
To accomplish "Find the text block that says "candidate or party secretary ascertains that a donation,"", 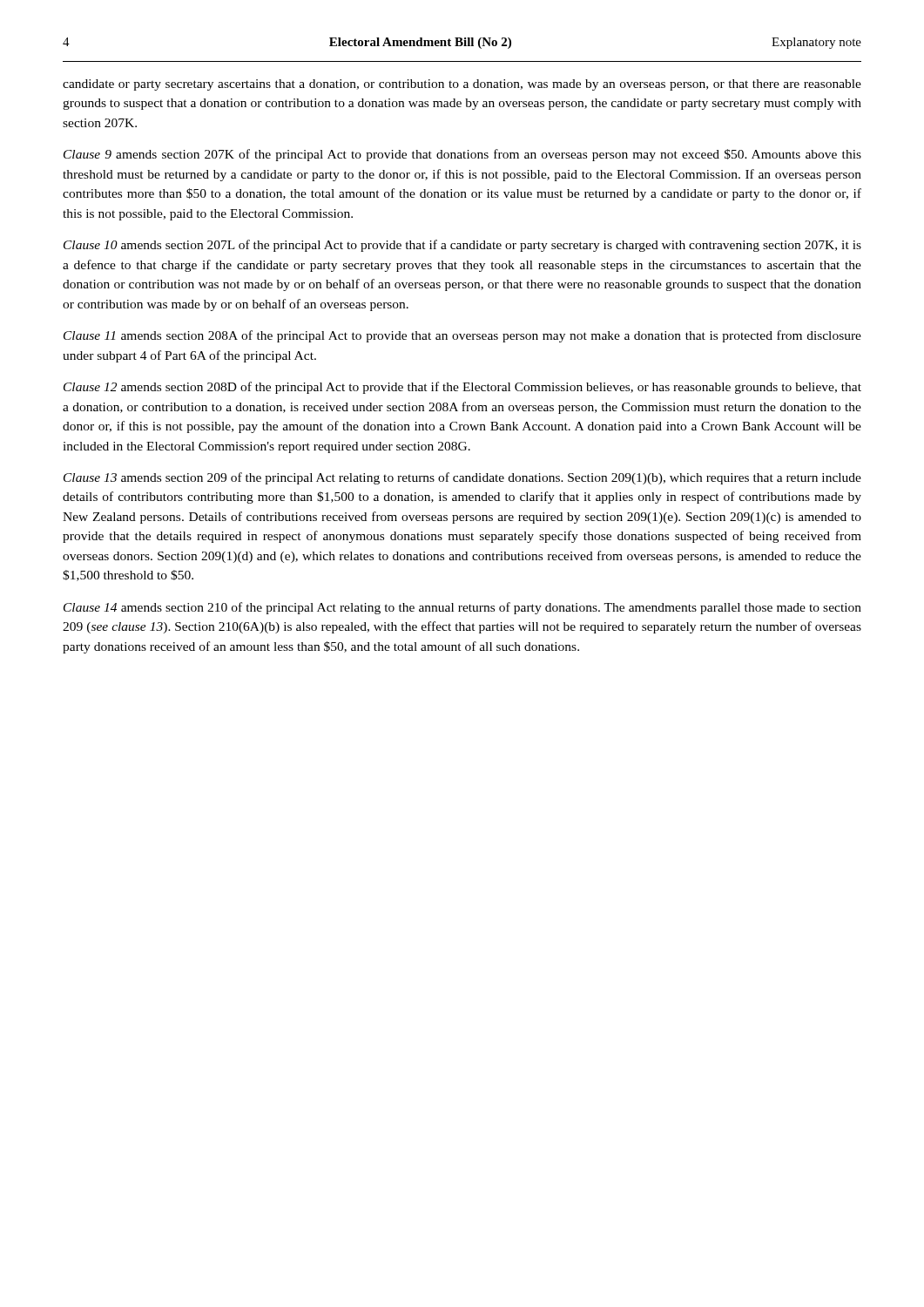I will pyautogui.click(x=462, y=103).
